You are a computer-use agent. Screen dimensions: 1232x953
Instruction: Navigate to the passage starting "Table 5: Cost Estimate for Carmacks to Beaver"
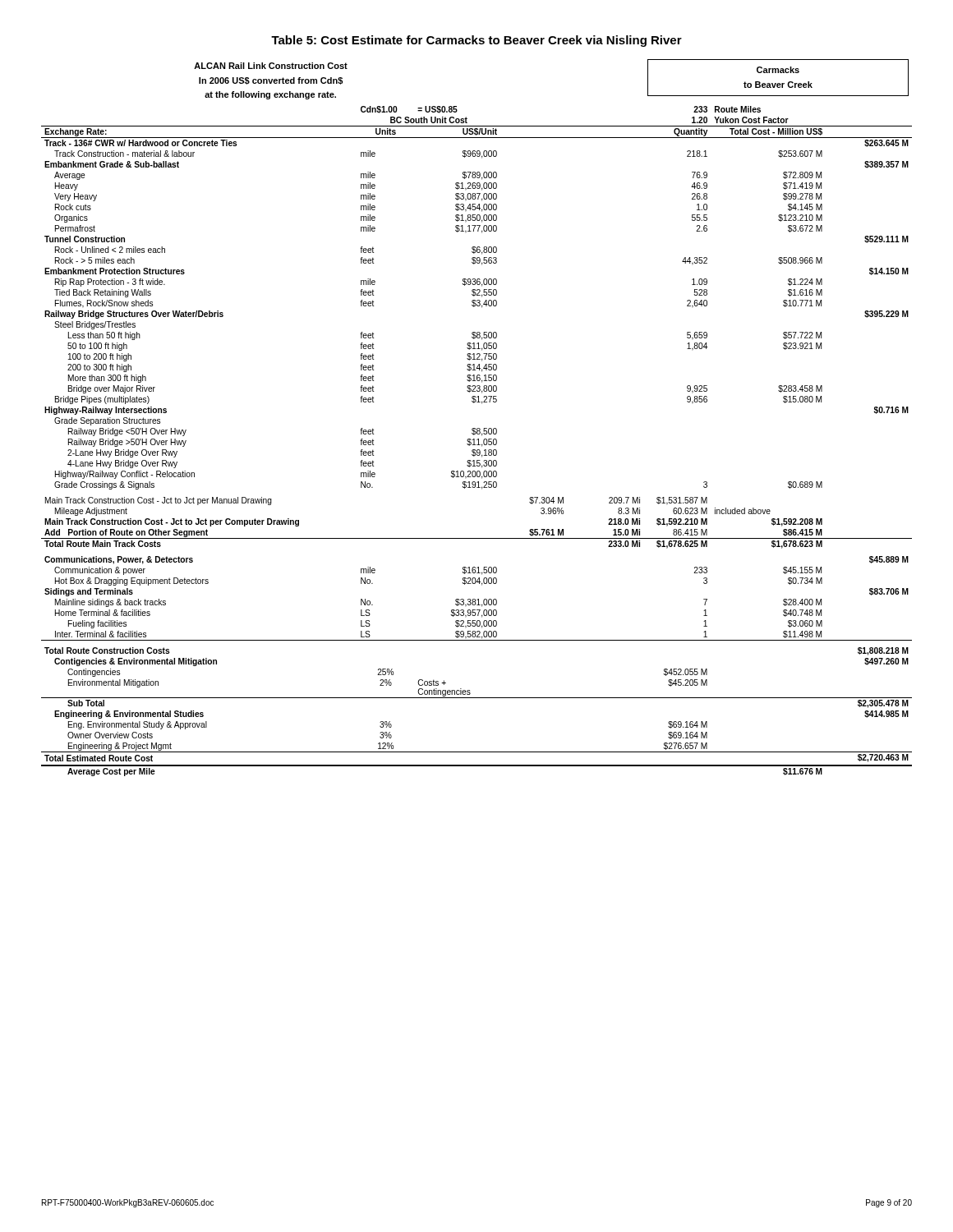click(476, 40)
